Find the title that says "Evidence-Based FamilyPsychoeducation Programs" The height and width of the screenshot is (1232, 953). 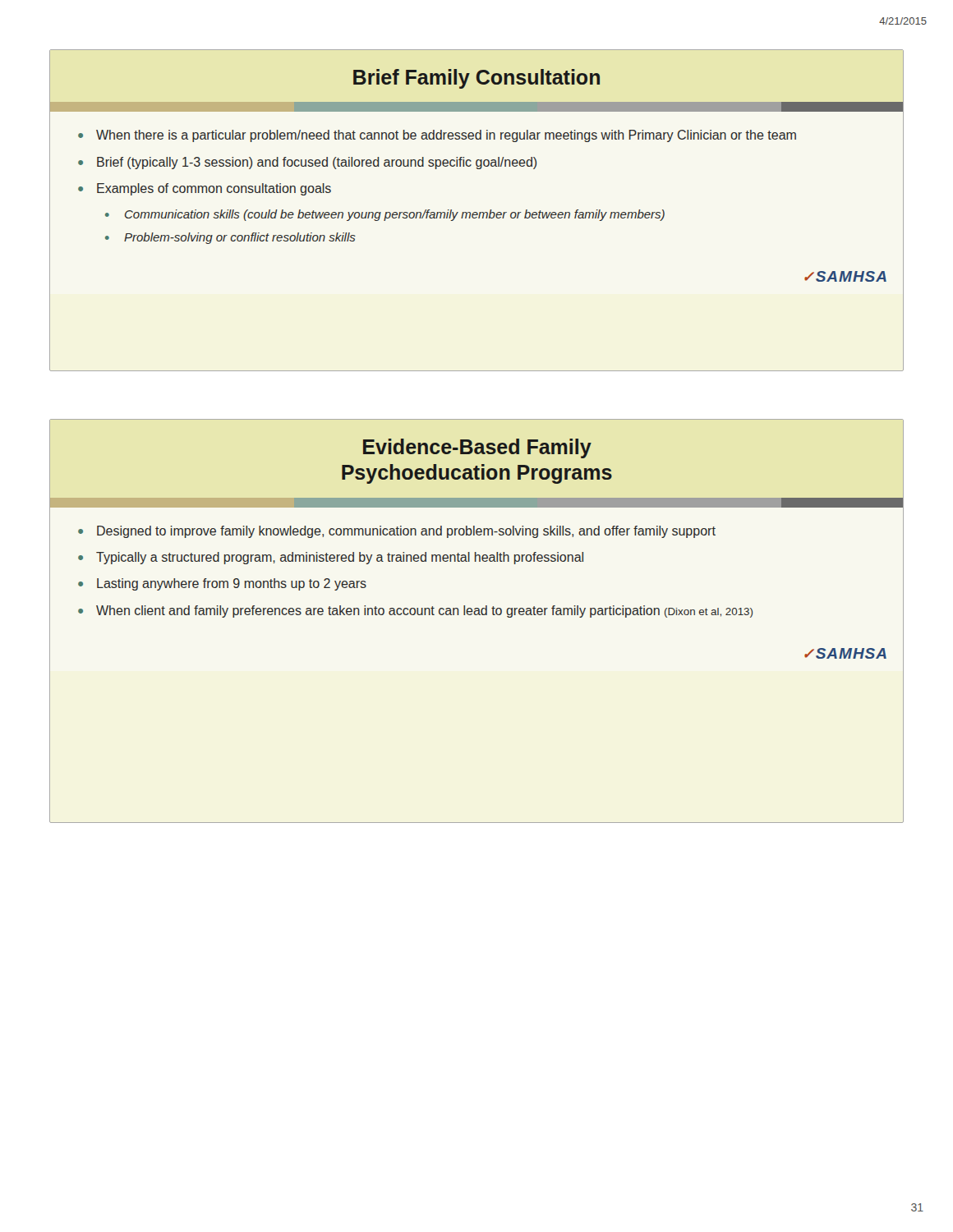coord(476,460)
